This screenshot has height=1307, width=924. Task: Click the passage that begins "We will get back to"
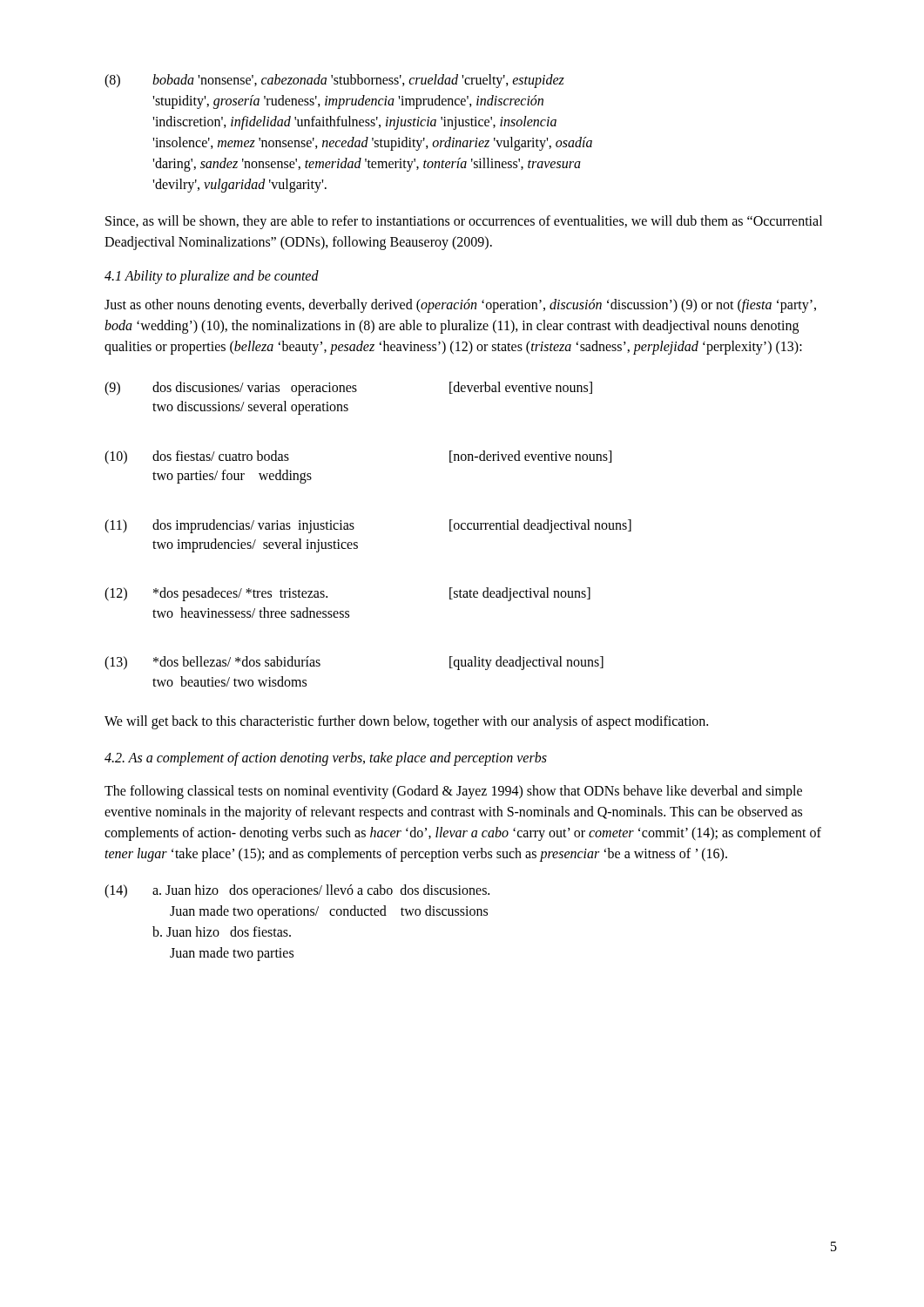coord(407,721)
